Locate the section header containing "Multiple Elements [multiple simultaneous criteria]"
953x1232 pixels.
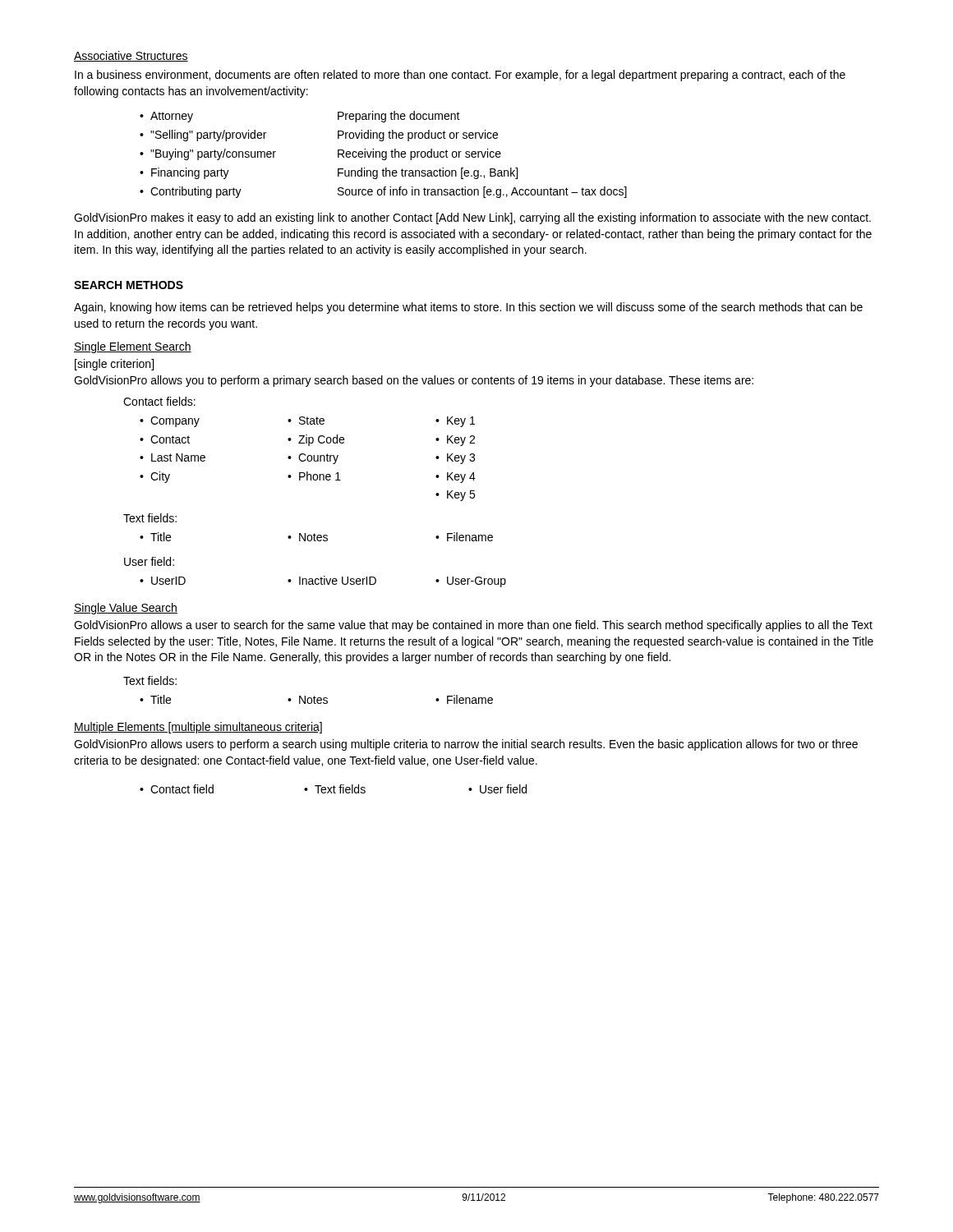198,727
